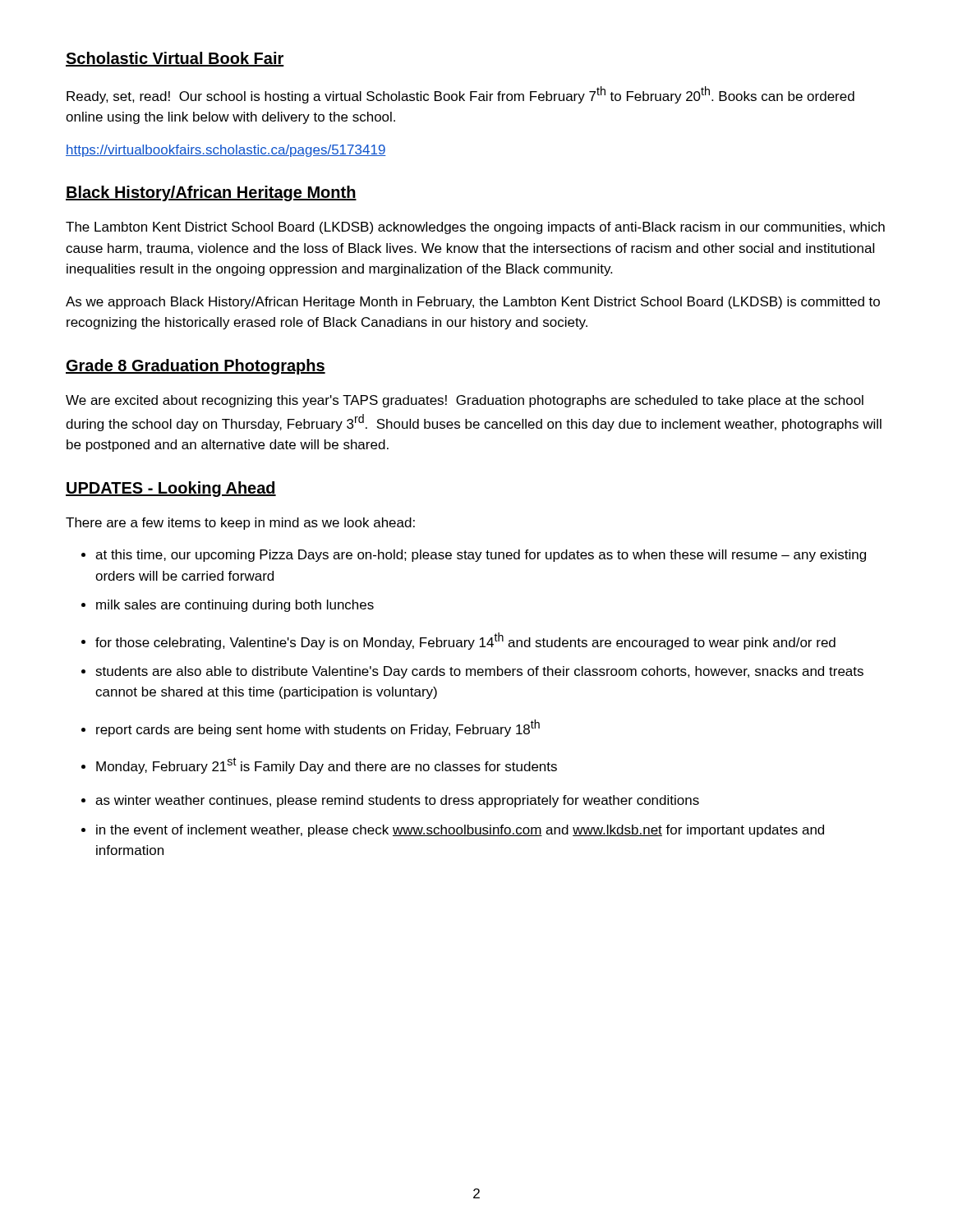953x1232 pixels.
Task: Find the block on this page that starts "report cards are being sent home with"
Action: coord(318,727)
